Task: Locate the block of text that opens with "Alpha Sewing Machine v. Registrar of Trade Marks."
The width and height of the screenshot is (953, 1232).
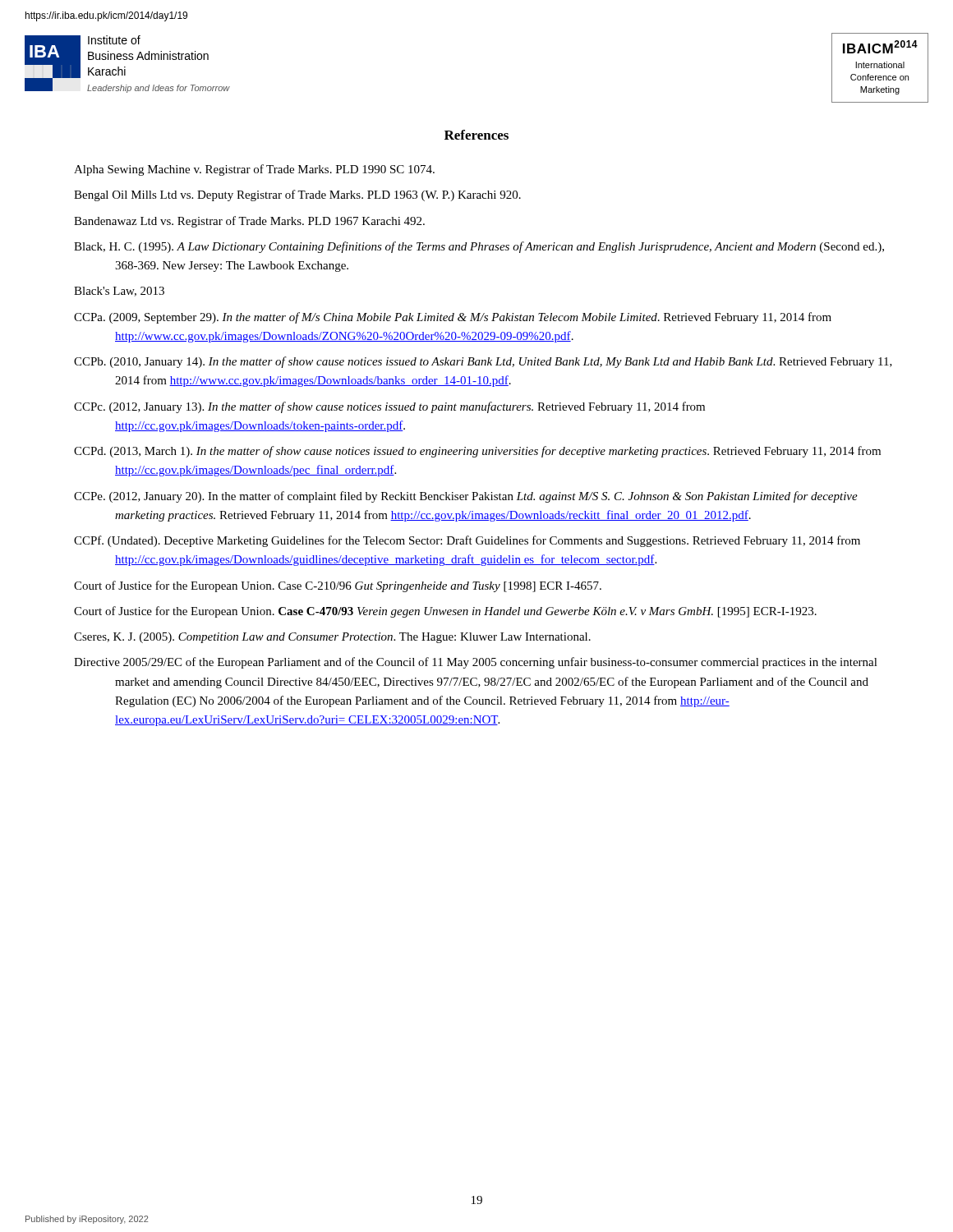Action: point(255,169)
